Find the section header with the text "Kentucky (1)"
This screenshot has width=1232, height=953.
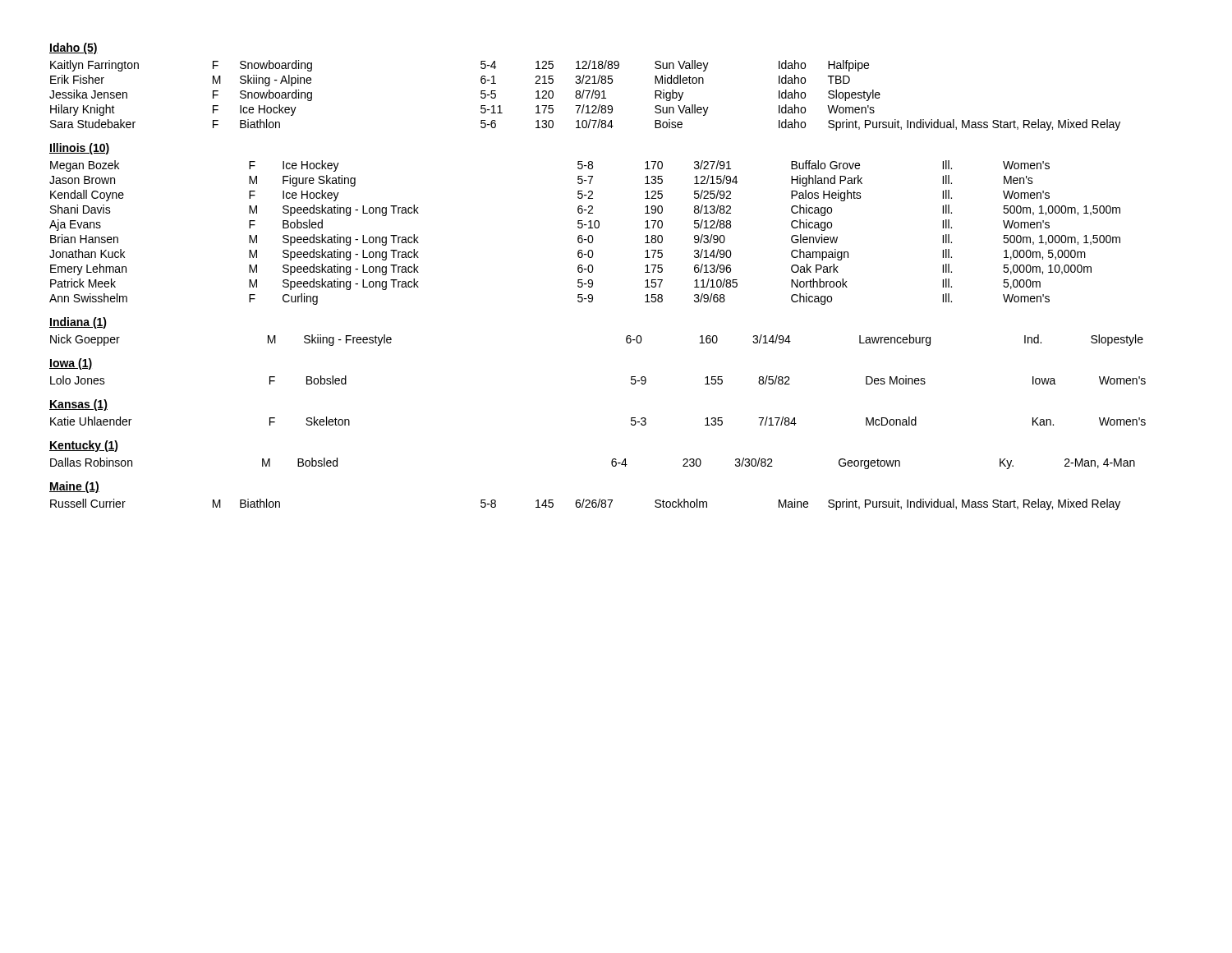pyautogui.click(x=84, y=445)
